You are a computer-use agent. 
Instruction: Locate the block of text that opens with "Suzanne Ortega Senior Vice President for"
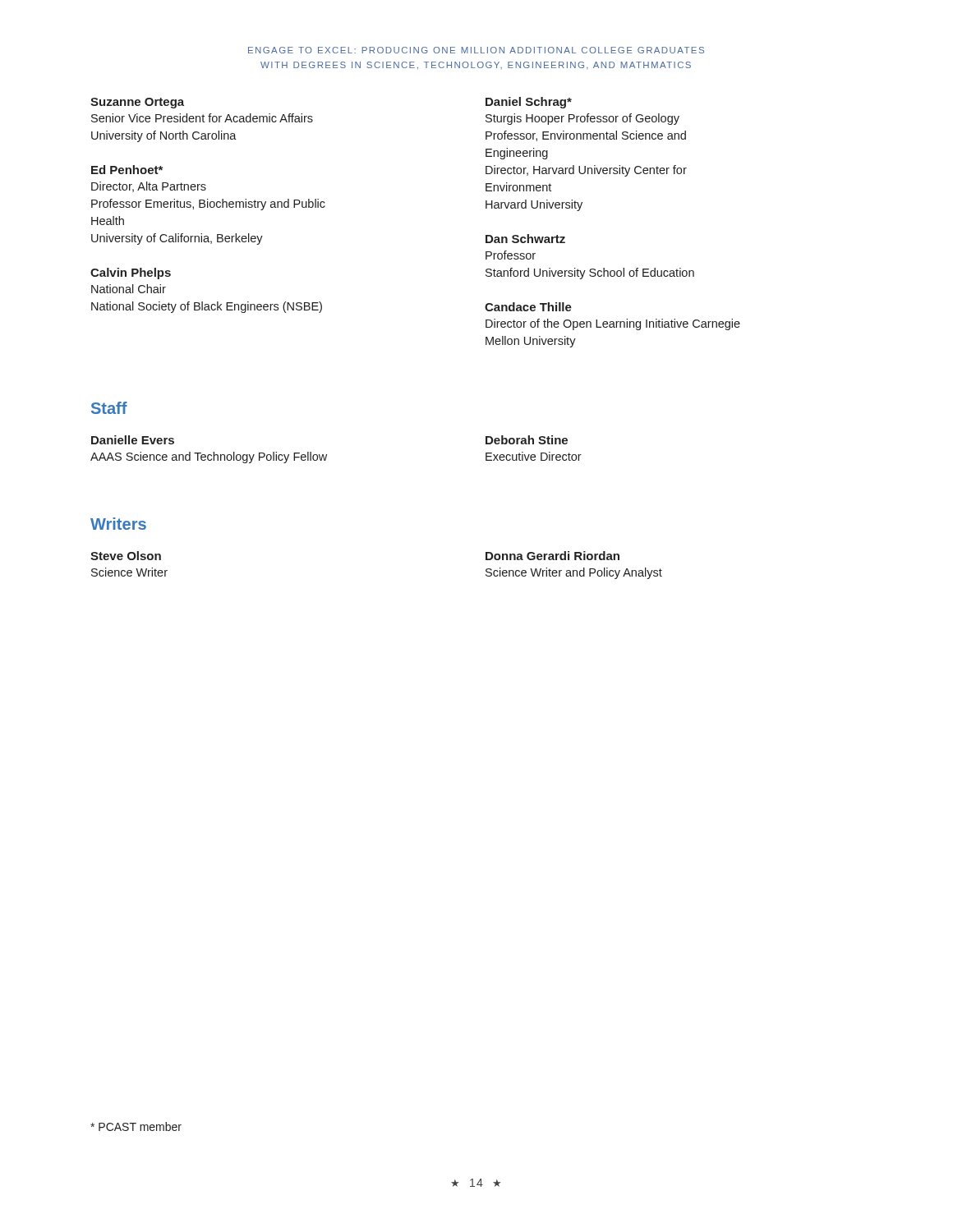(271, 119)
